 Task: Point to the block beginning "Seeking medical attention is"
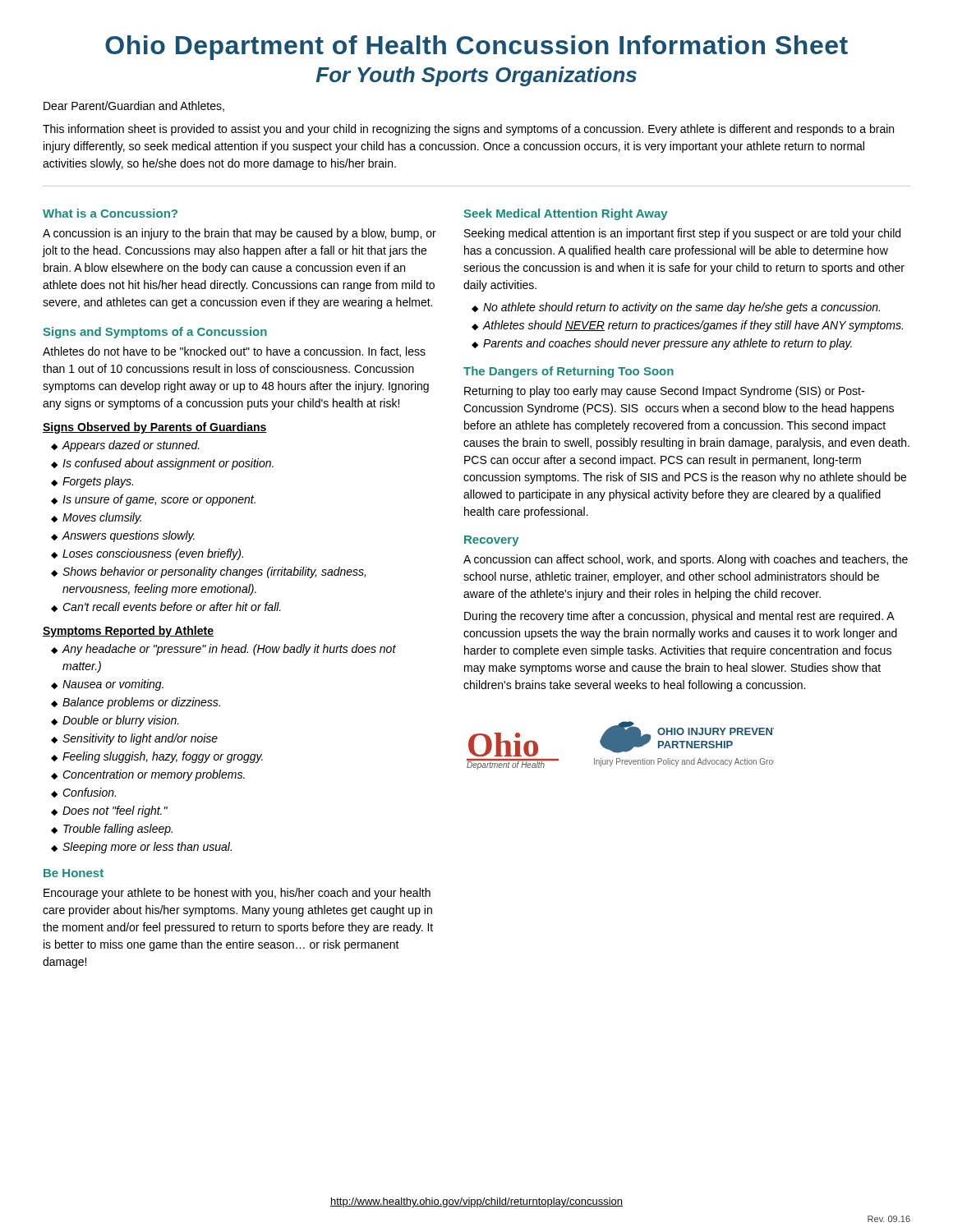[684, 259]
